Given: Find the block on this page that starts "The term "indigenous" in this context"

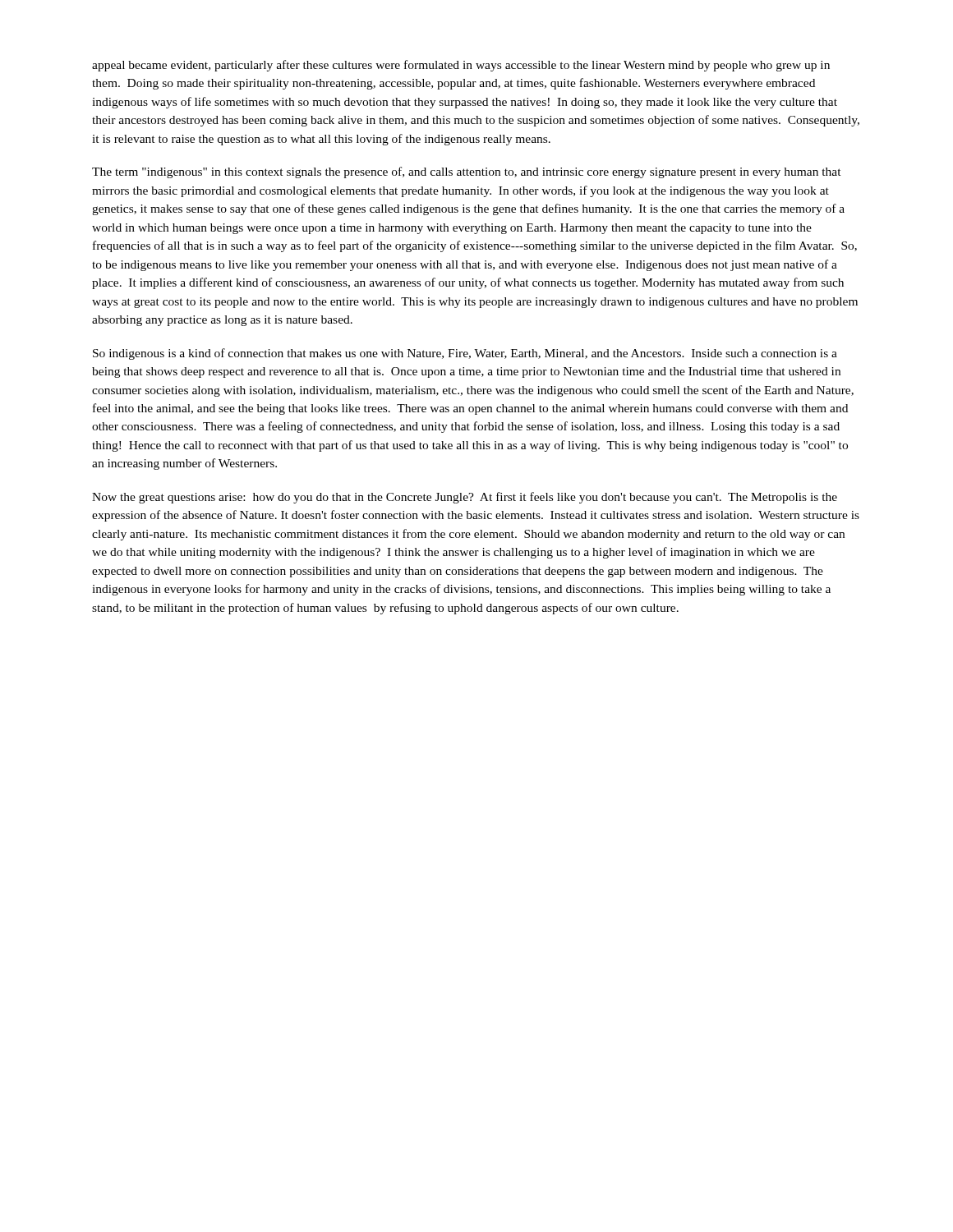Looking at the screenshot, I should (x=475, y=245).
